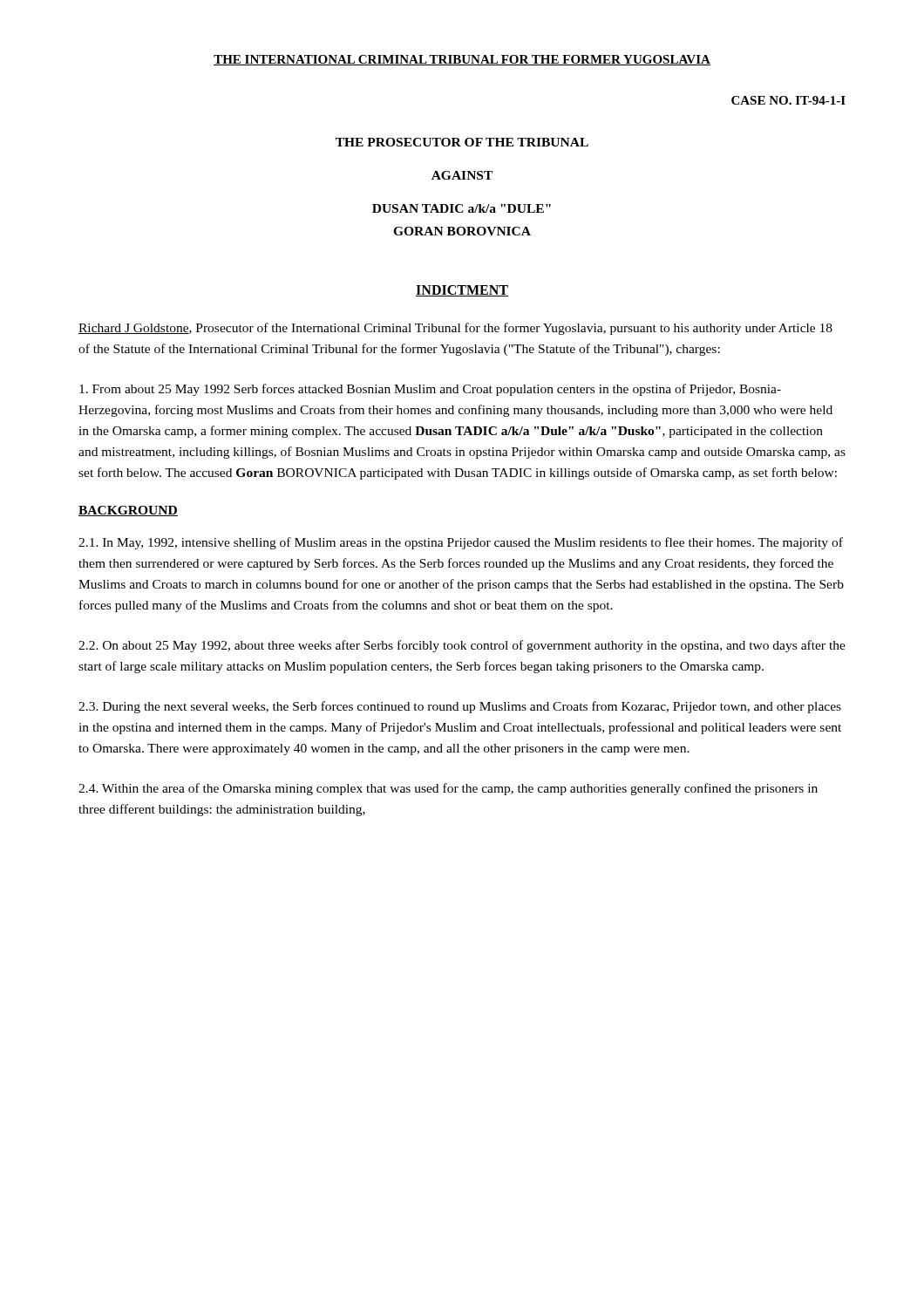Click on the passage starting "From about 25 May"
Viewport: 924px width, 1308px height.
coord(462,430)
